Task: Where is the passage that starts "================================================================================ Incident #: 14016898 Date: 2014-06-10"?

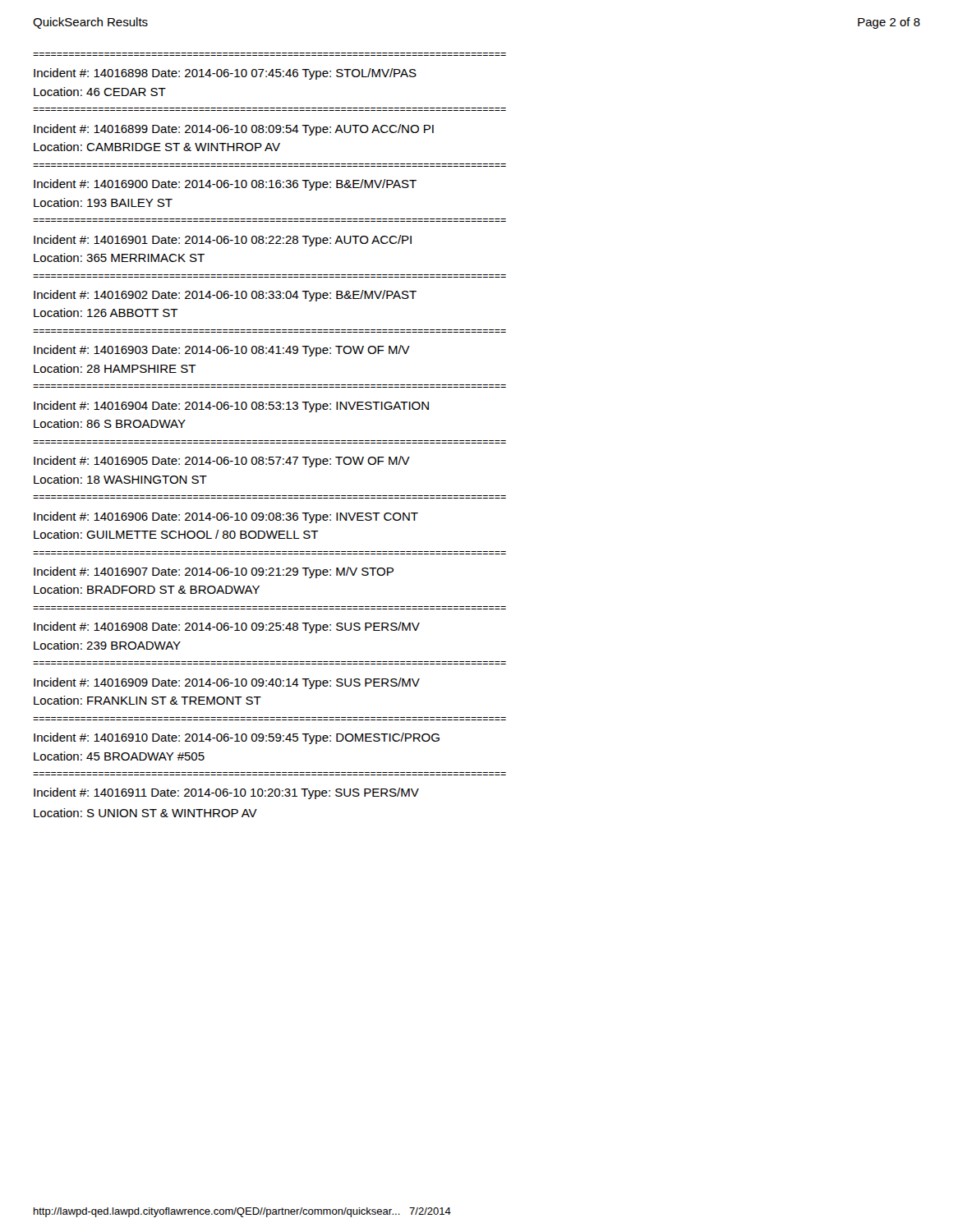Action: 225,74
